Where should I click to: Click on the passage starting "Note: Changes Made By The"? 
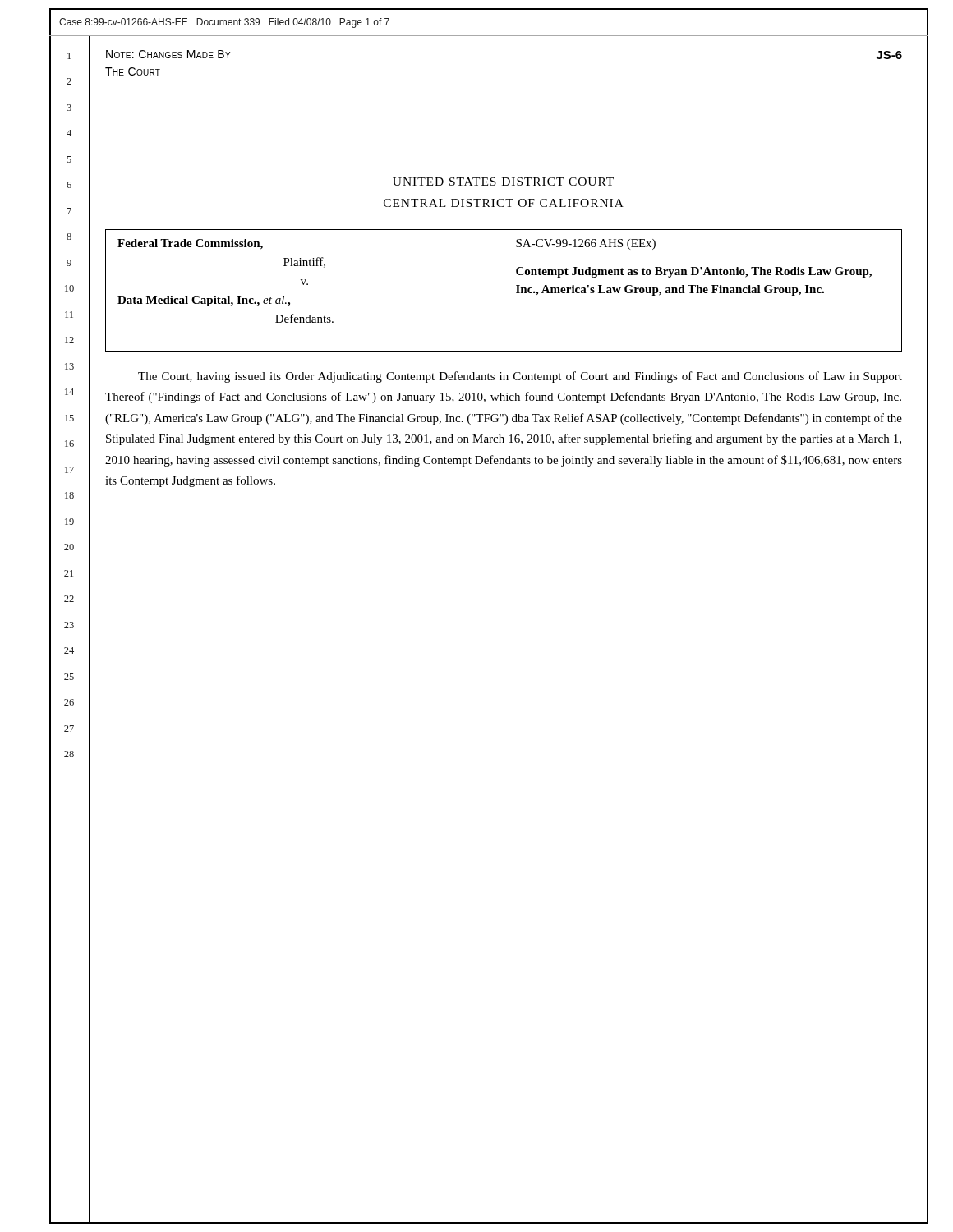coord(168,55)
